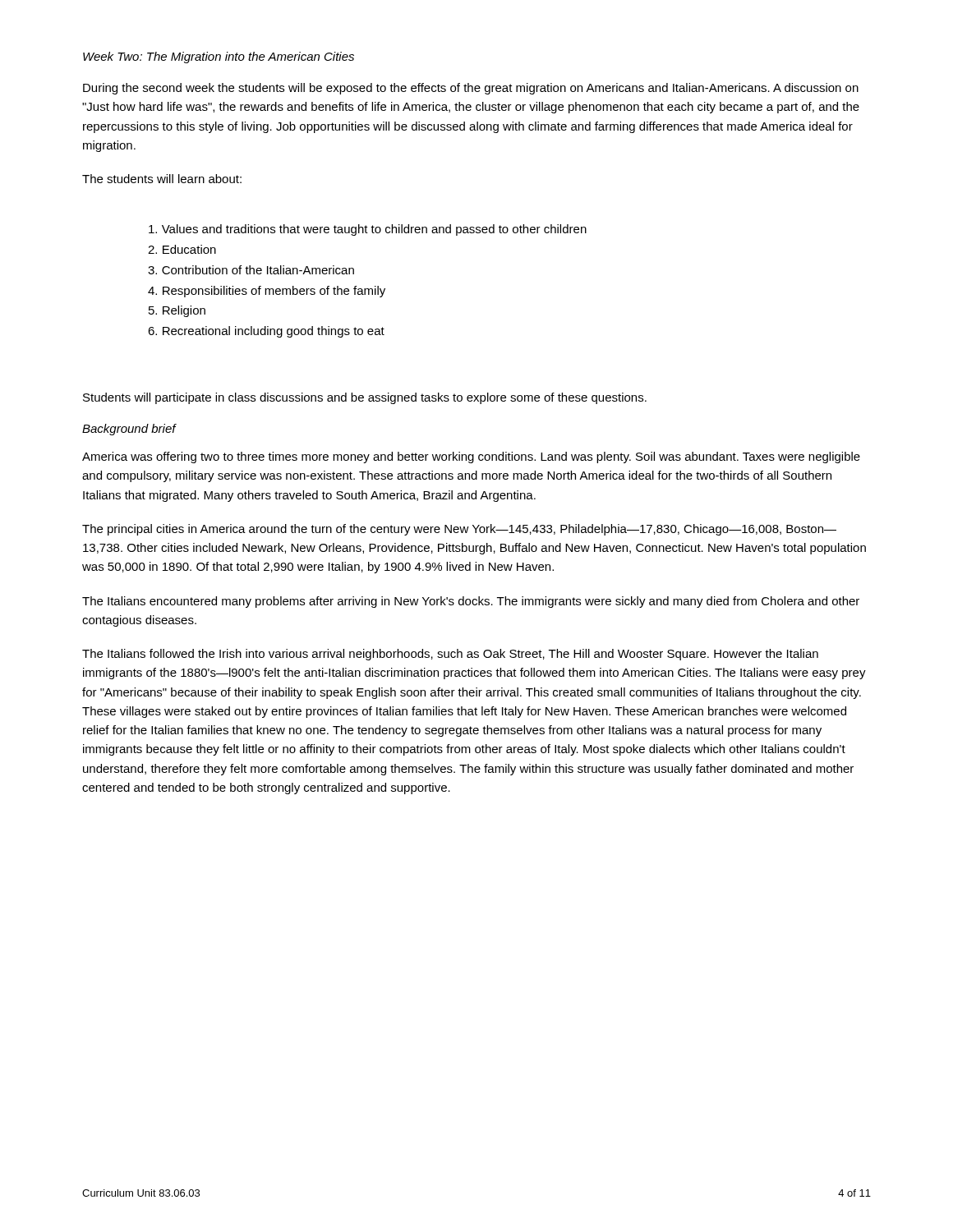Screen dimensions: 1232x953
Task: Select the section header that says "Week Two: The Migration into"
Action: [x=218, y=56]
